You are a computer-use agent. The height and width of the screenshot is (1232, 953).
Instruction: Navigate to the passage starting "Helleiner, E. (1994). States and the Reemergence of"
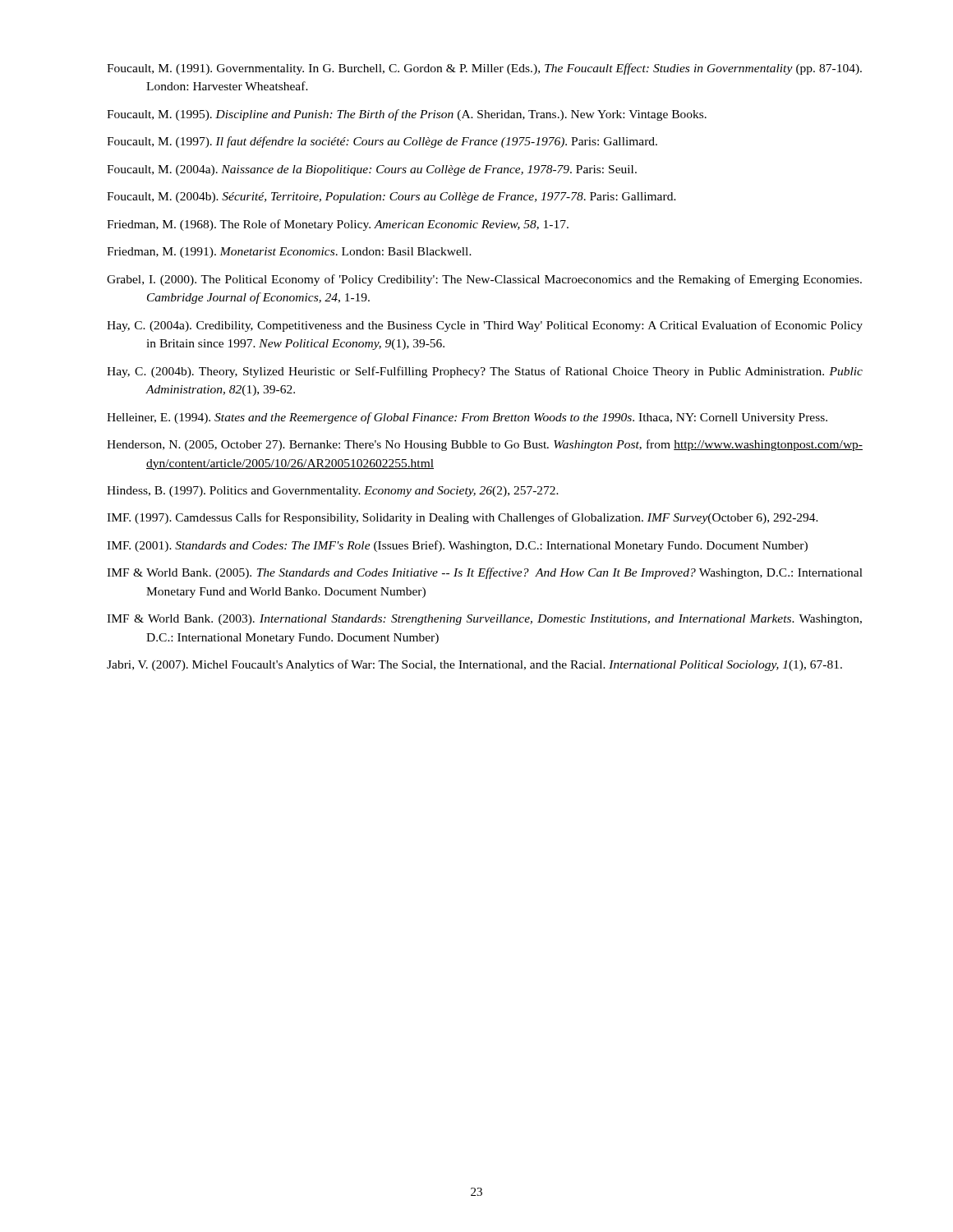pos(468,416)
